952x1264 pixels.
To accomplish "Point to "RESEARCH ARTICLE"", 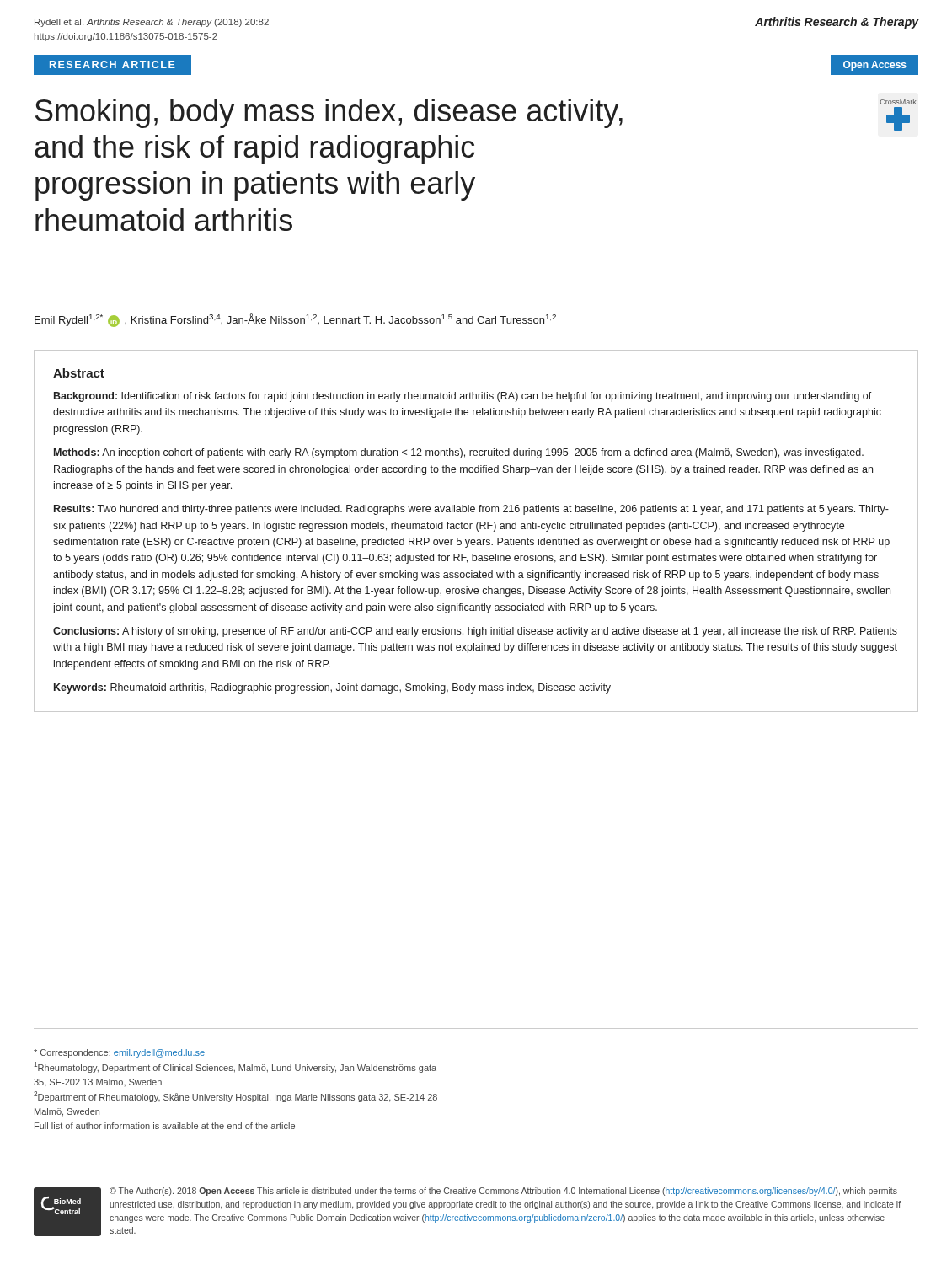I will click(113, 65).
